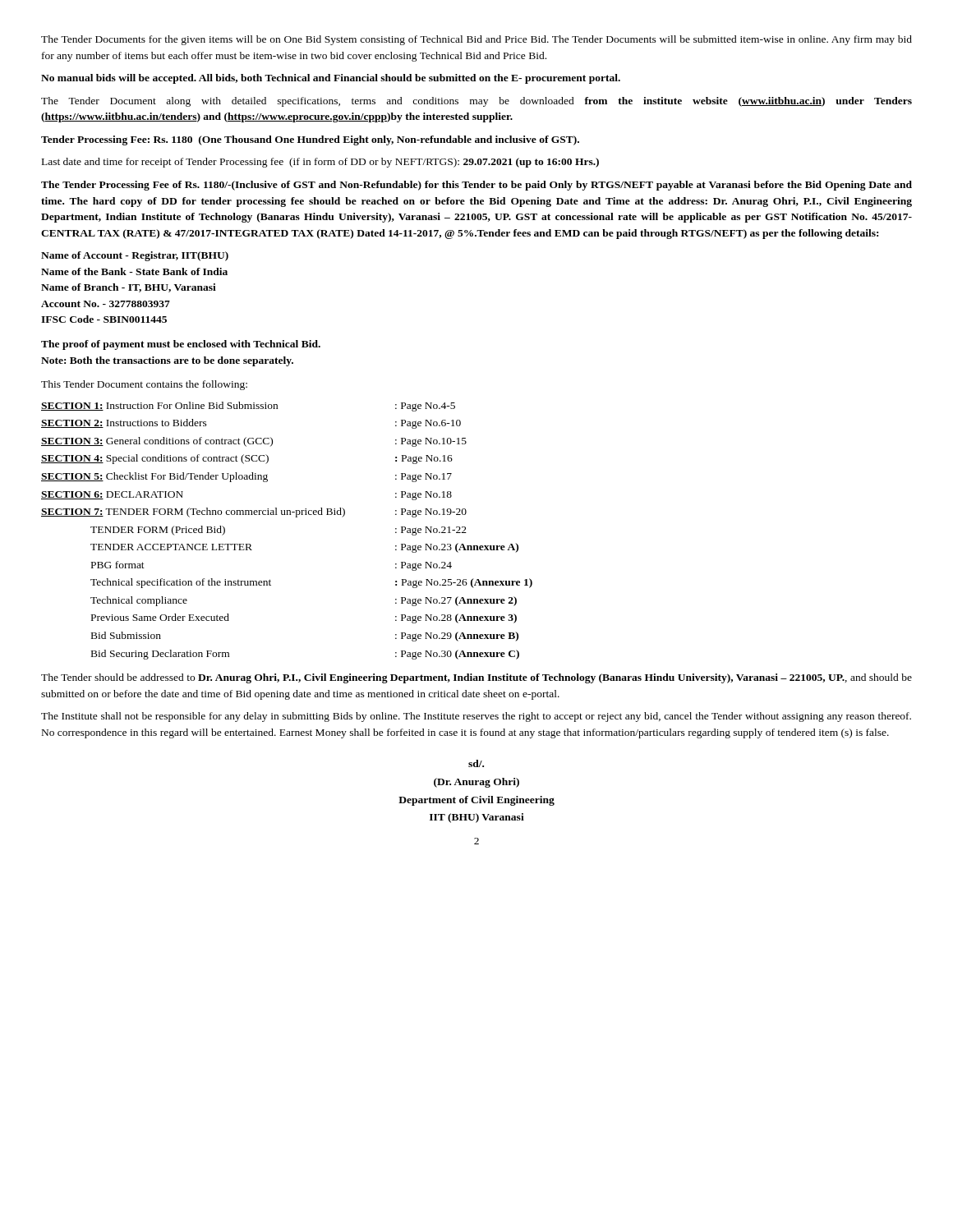Image resolution: width=953 pixels, height=1232 pixels.
Task: Find the text starting "Last date and time for receipt"
Action: click(x=320, y=162)
